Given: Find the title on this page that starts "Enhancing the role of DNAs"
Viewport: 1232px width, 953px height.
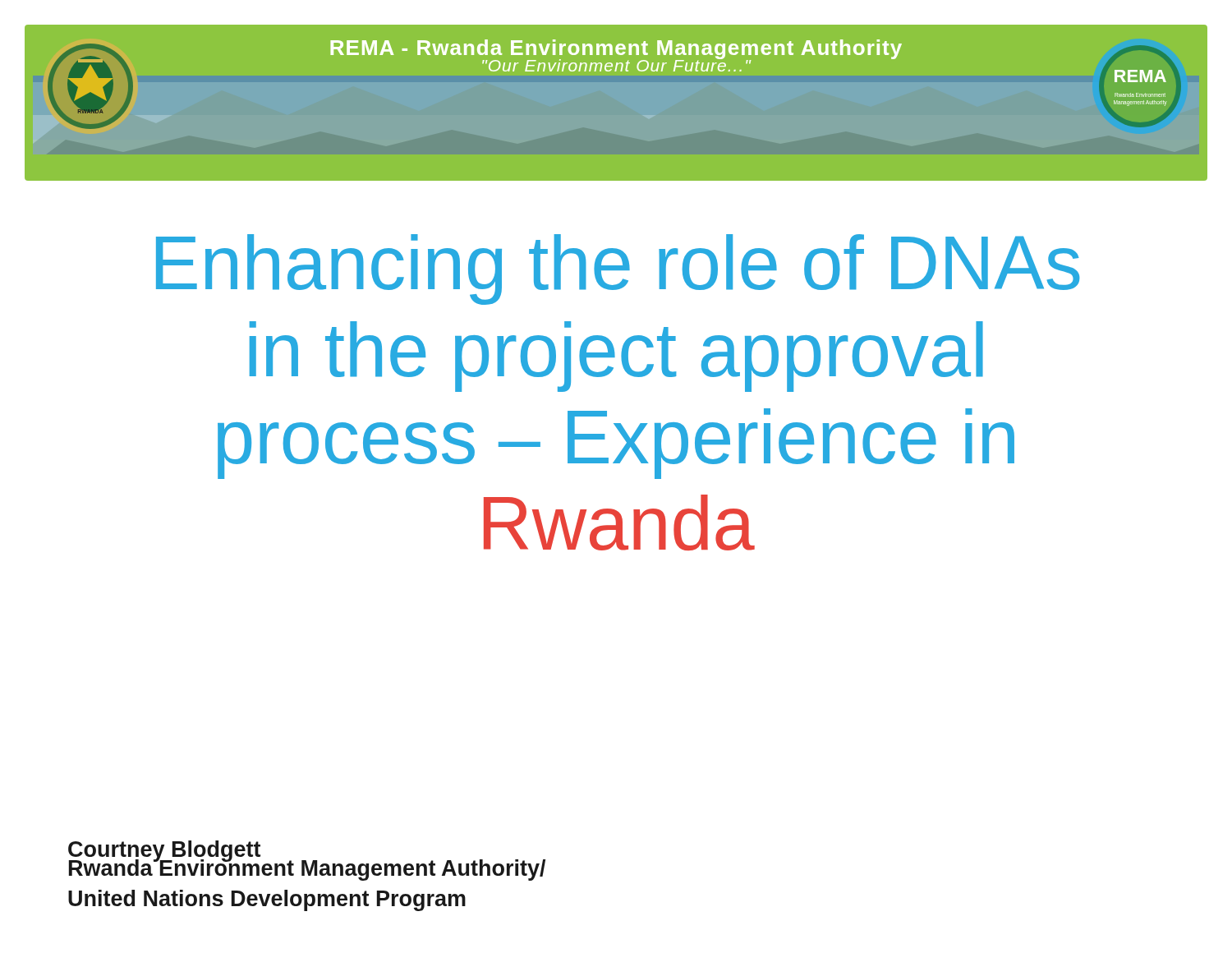Looking at the screenshot, I should click(x=616, y=394).
